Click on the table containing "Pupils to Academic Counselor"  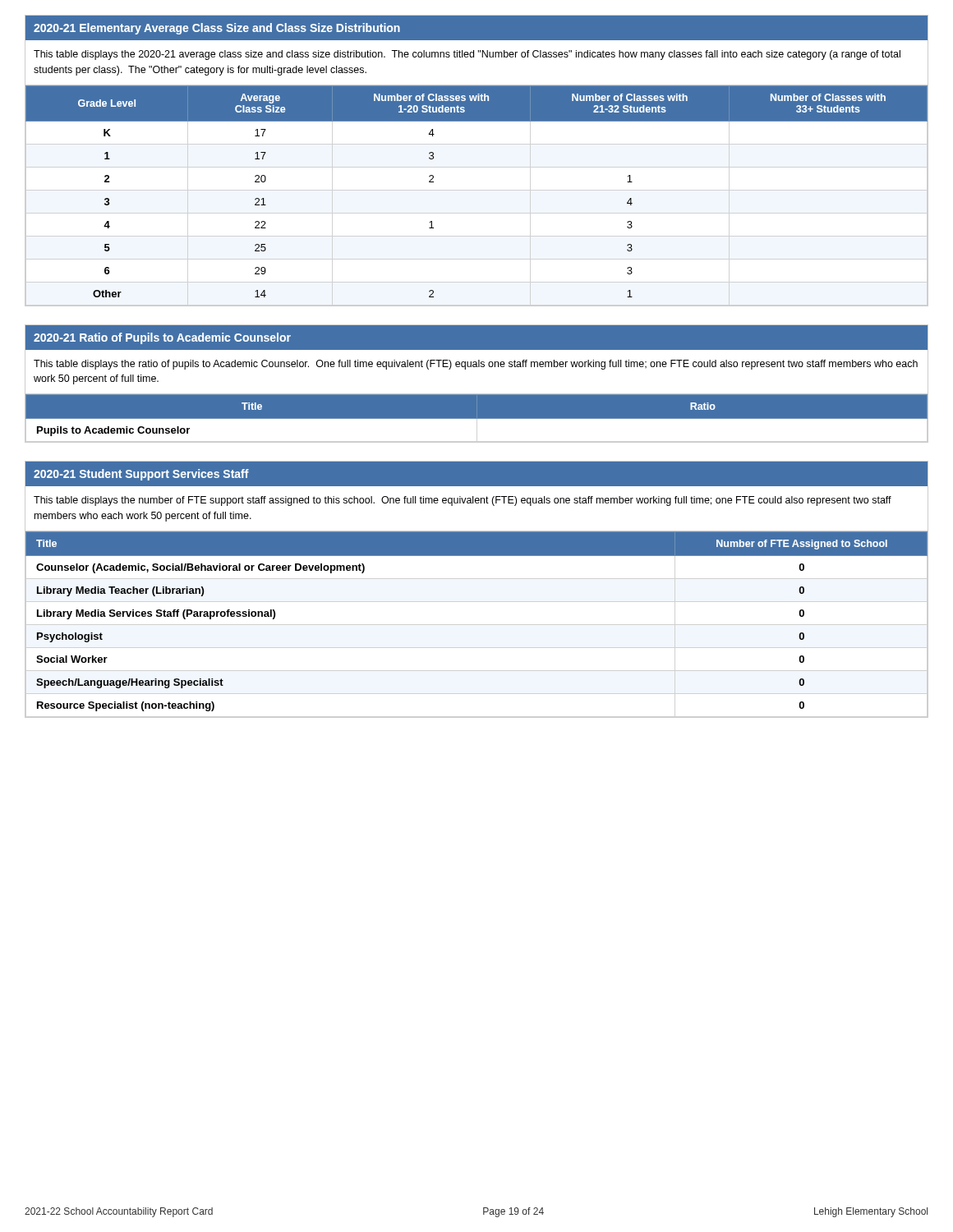[476, 418]
